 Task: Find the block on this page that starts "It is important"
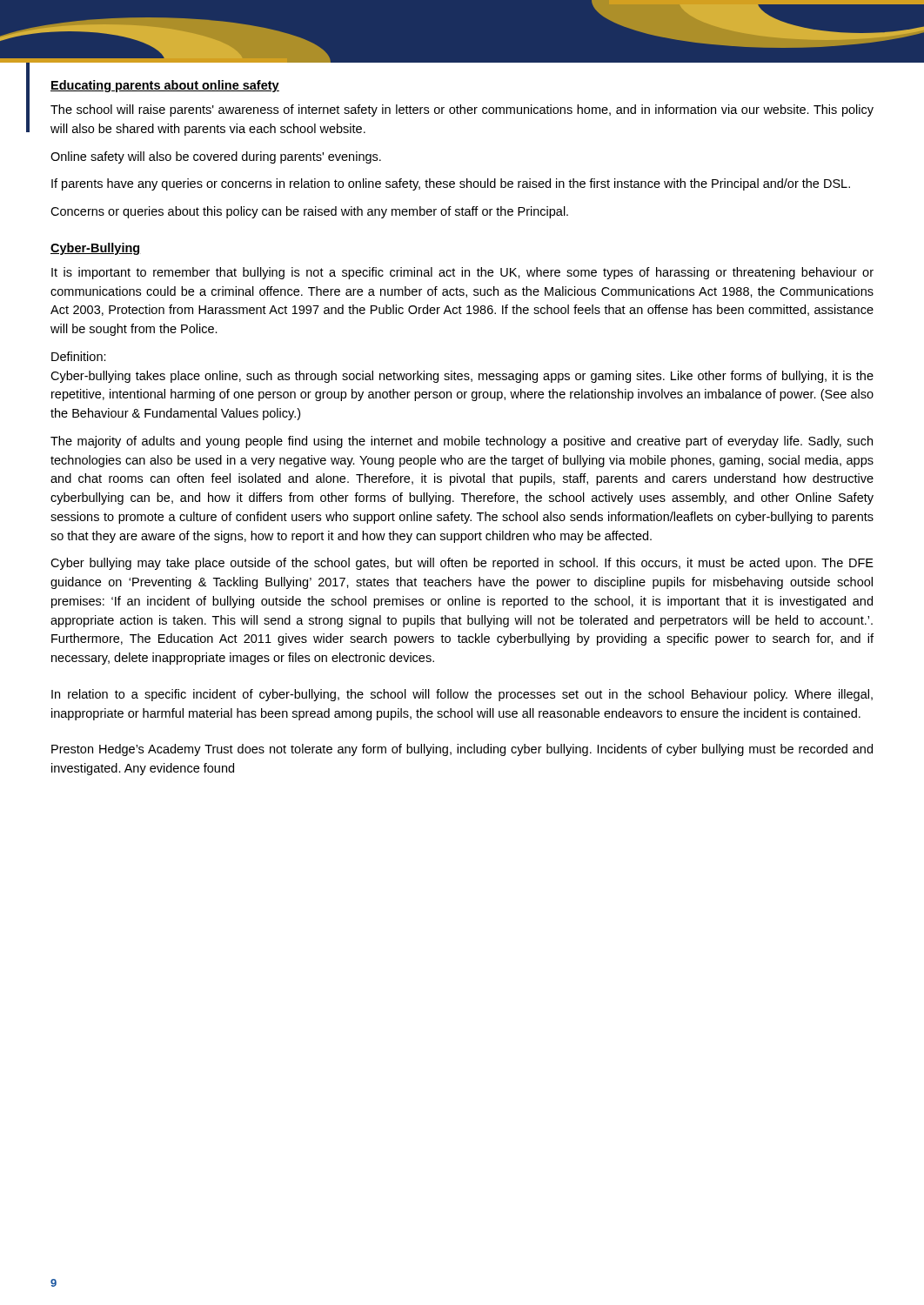tap(462, 300)
